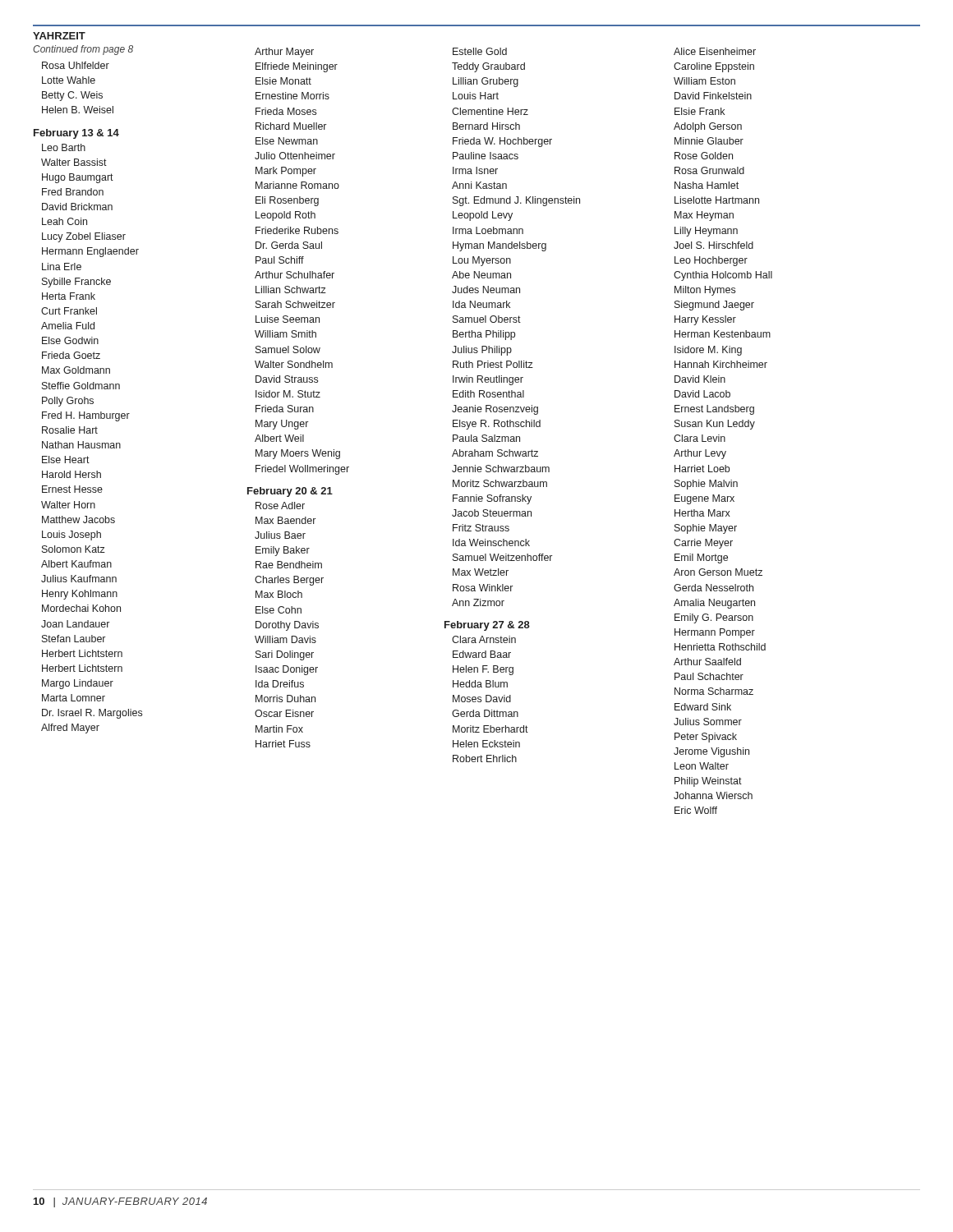Click on the element starting "Irwin Reutlinger"

488,380
